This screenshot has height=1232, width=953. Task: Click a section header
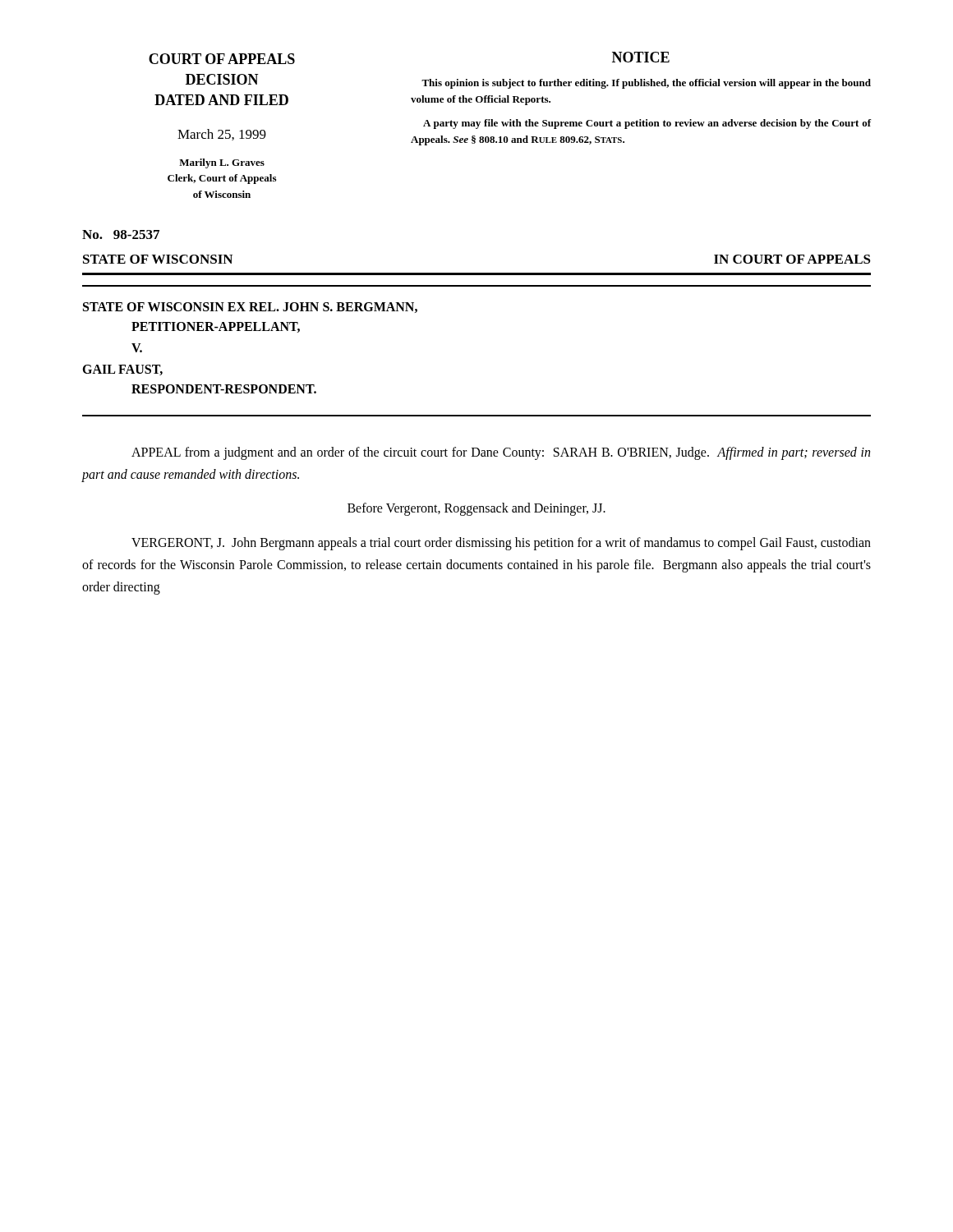[x=641, y=57]
